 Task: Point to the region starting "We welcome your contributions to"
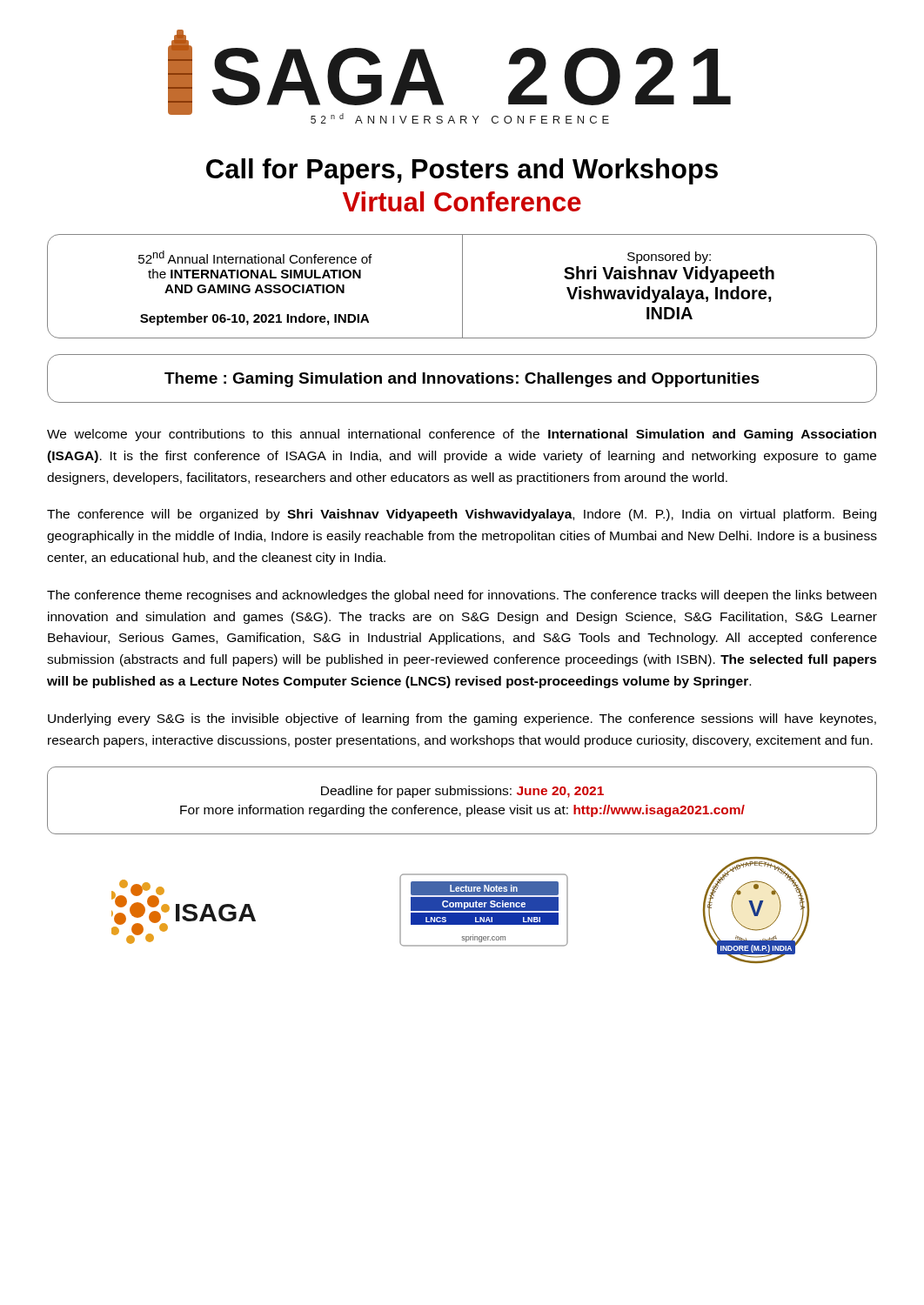[x=462, y=455]
